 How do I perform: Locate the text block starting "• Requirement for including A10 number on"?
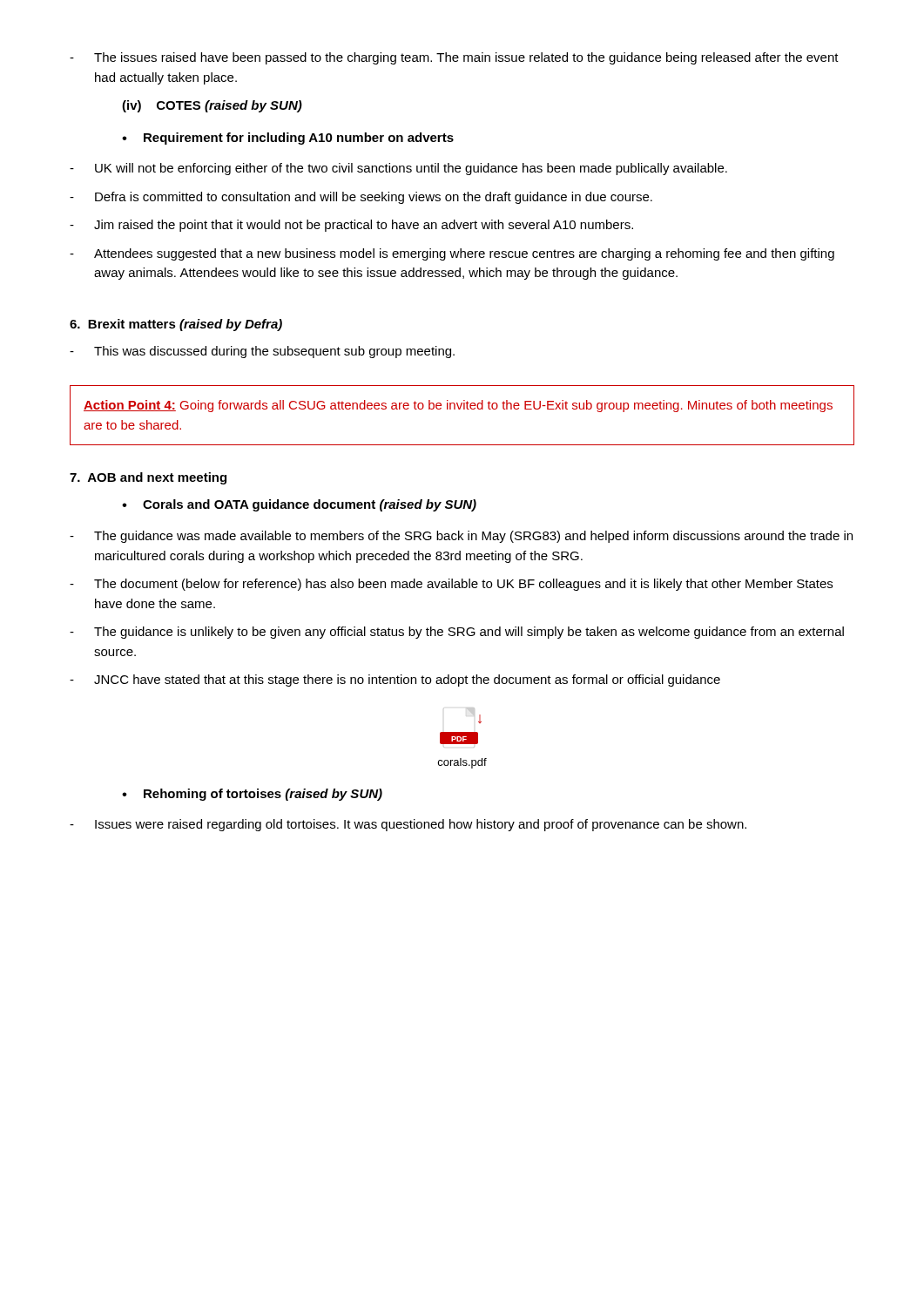click(288, 139)
